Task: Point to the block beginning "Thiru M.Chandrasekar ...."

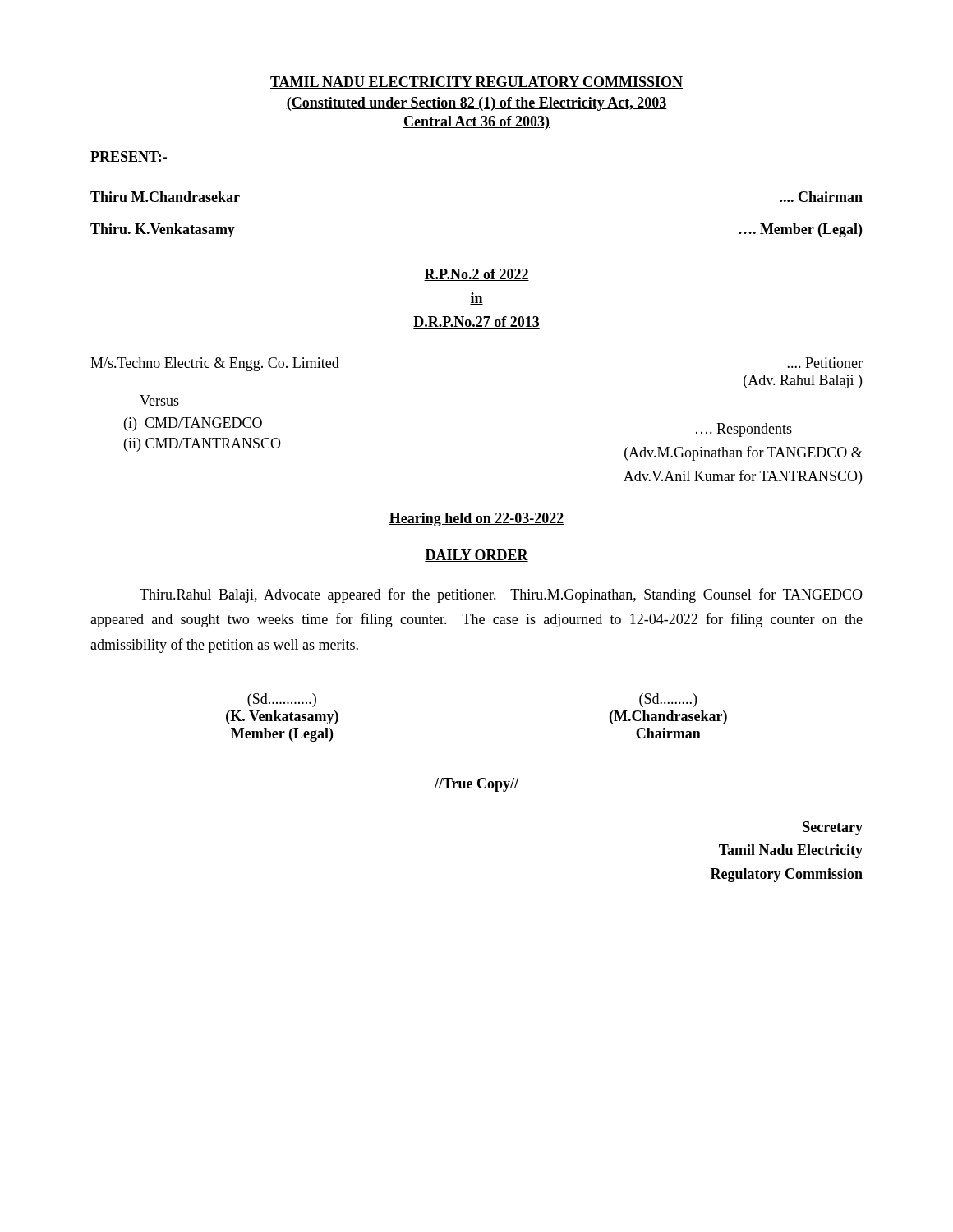Action: (152, 197)
